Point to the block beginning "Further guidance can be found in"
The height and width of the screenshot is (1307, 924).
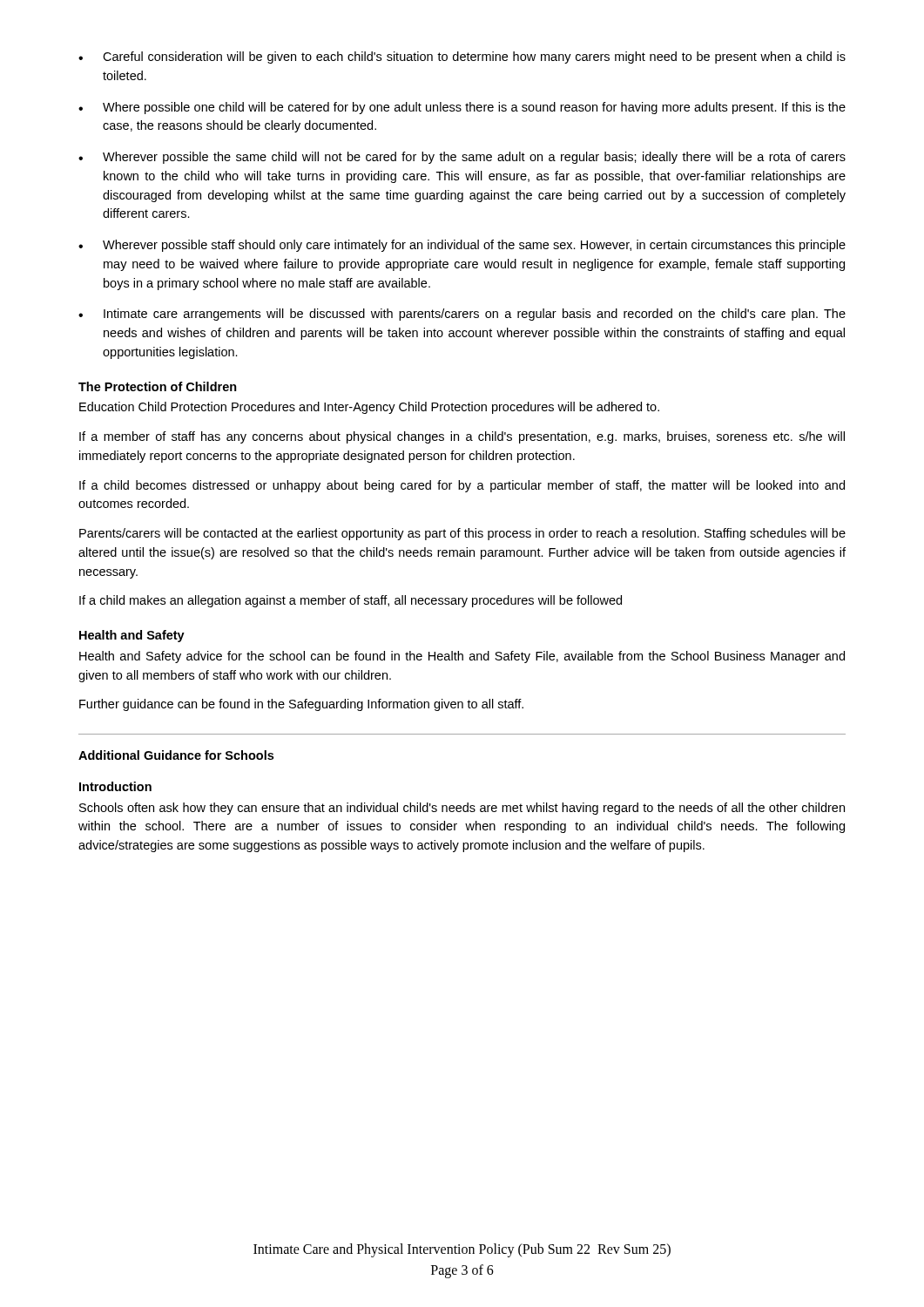[x=302, y=704]
